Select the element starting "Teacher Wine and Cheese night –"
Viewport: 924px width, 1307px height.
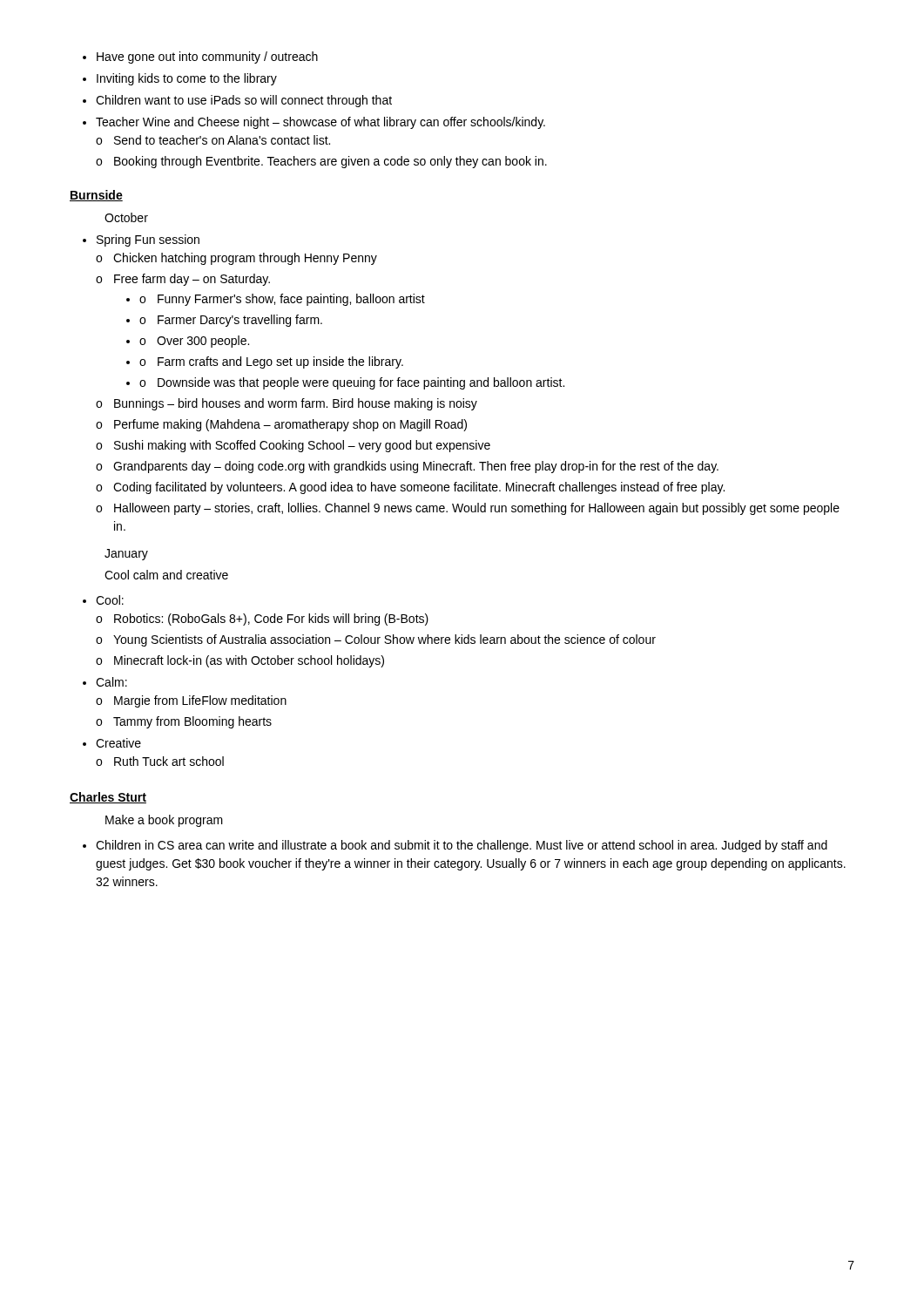coord(314,123)
